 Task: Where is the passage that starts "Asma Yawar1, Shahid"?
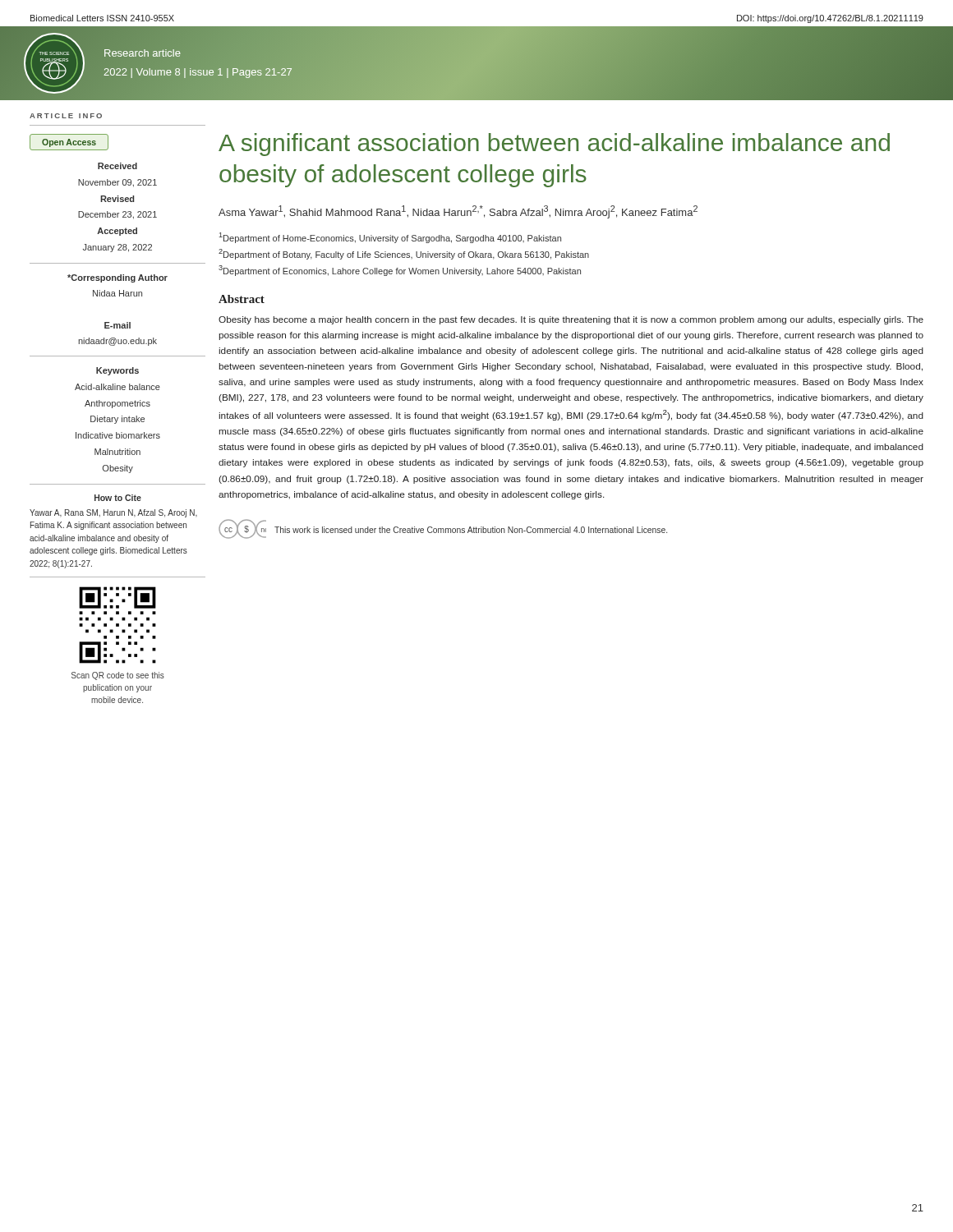click(x=458, y=211)
